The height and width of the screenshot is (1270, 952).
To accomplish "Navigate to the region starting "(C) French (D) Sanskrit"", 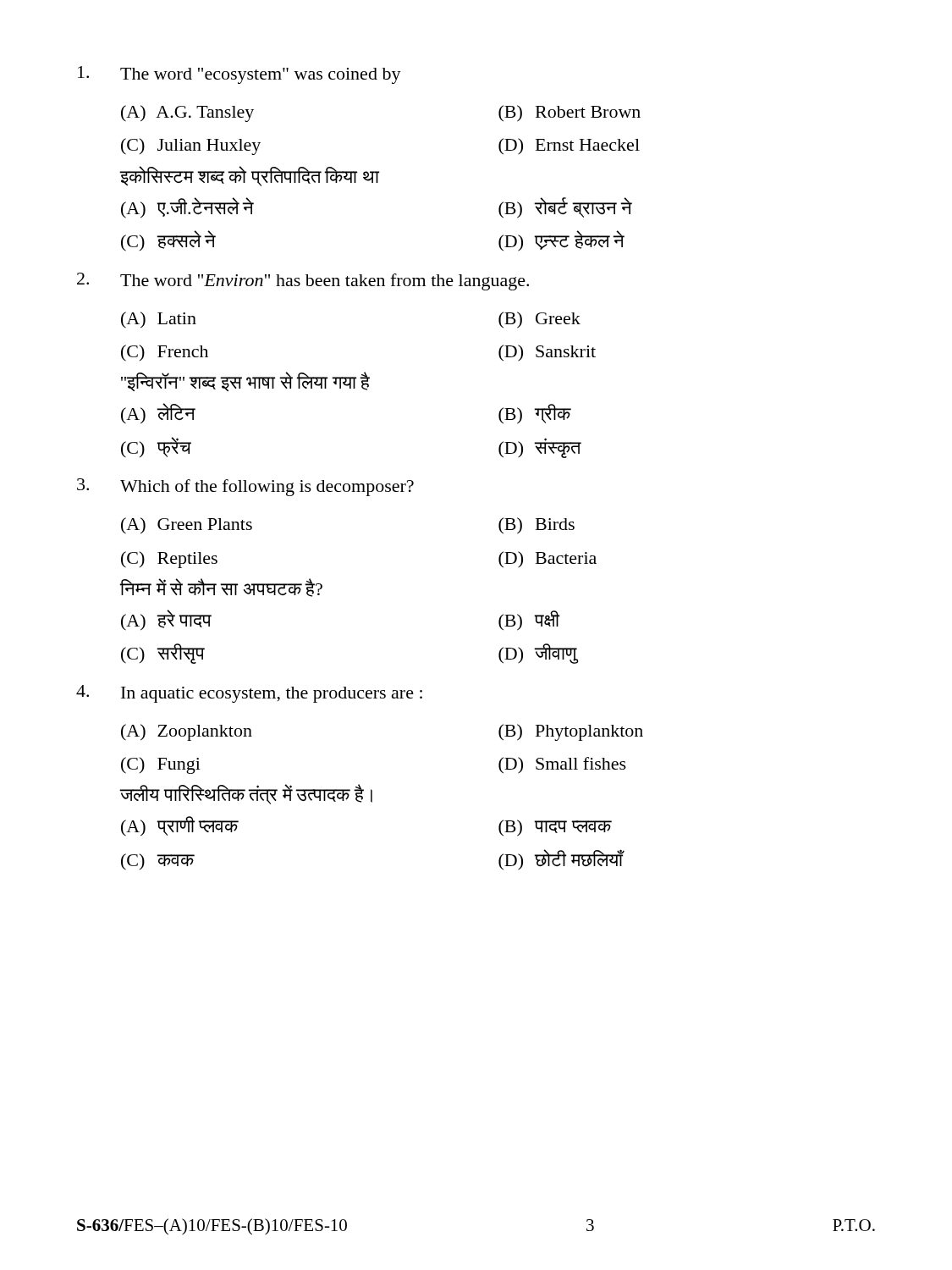I will pos(498,351).
